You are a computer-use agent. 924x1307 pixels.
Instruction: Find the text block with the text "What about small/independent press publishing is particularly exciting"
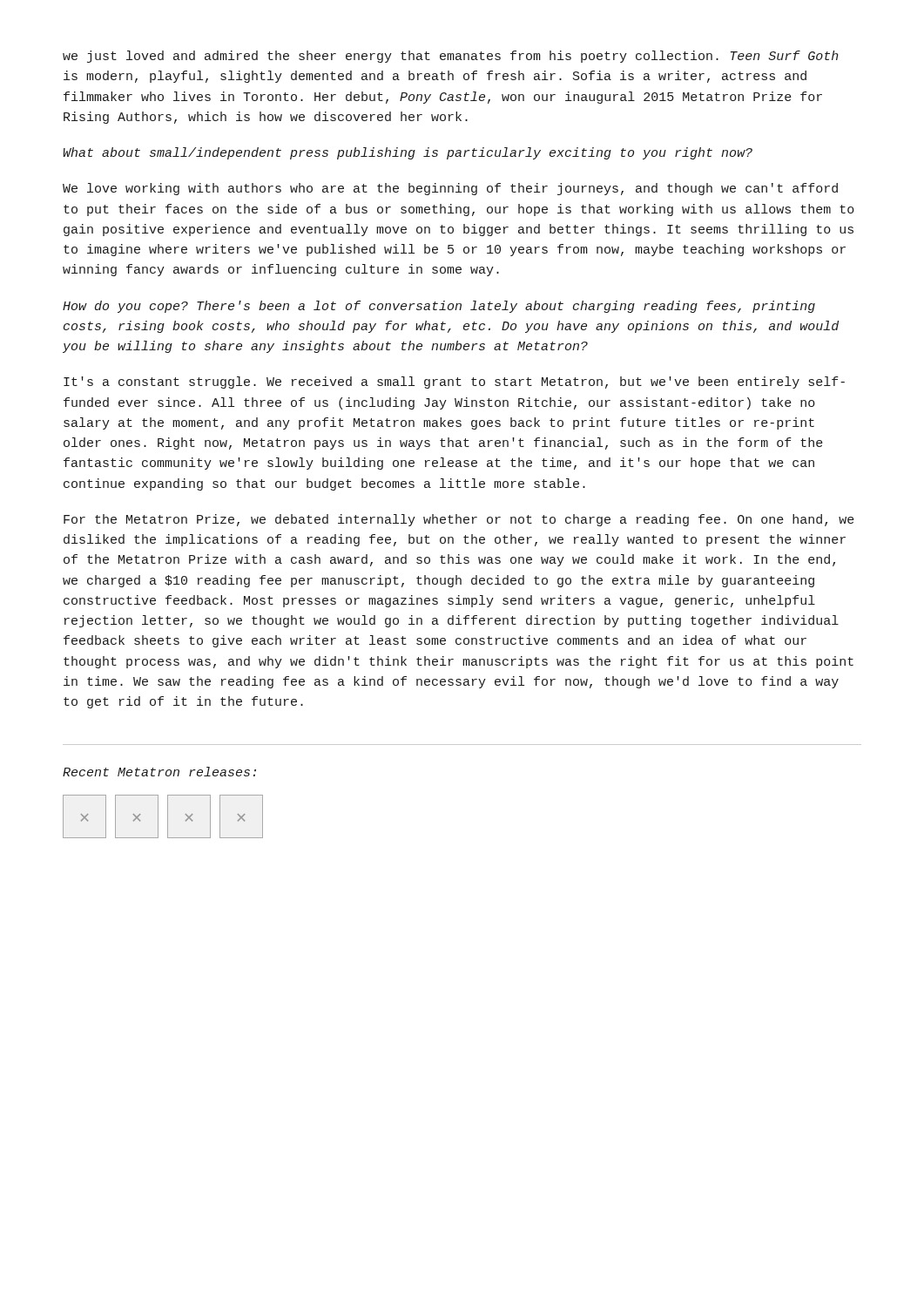click(x=408, y=154)
